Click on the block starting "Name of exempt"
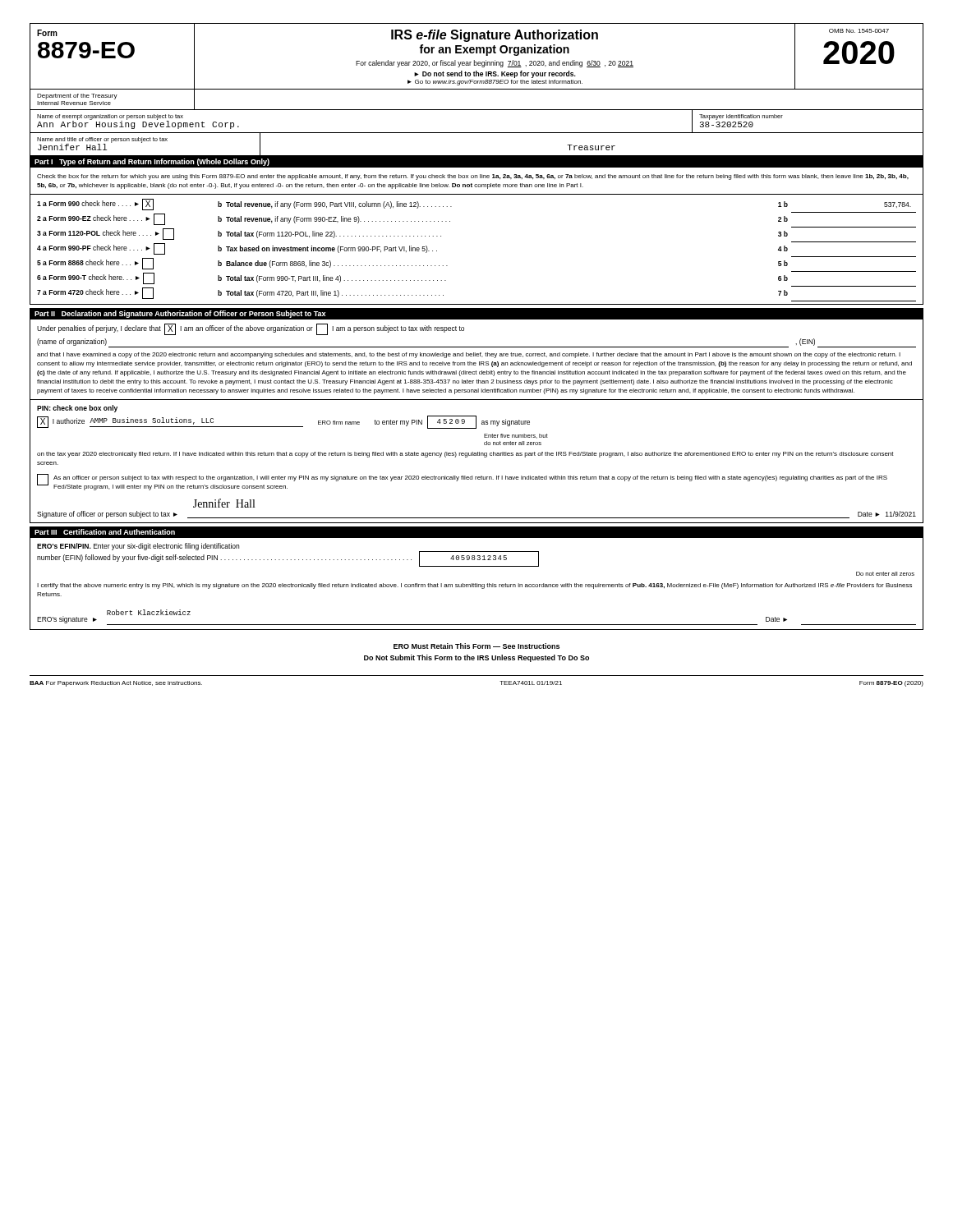953x1232 pixels. point(476,121)
